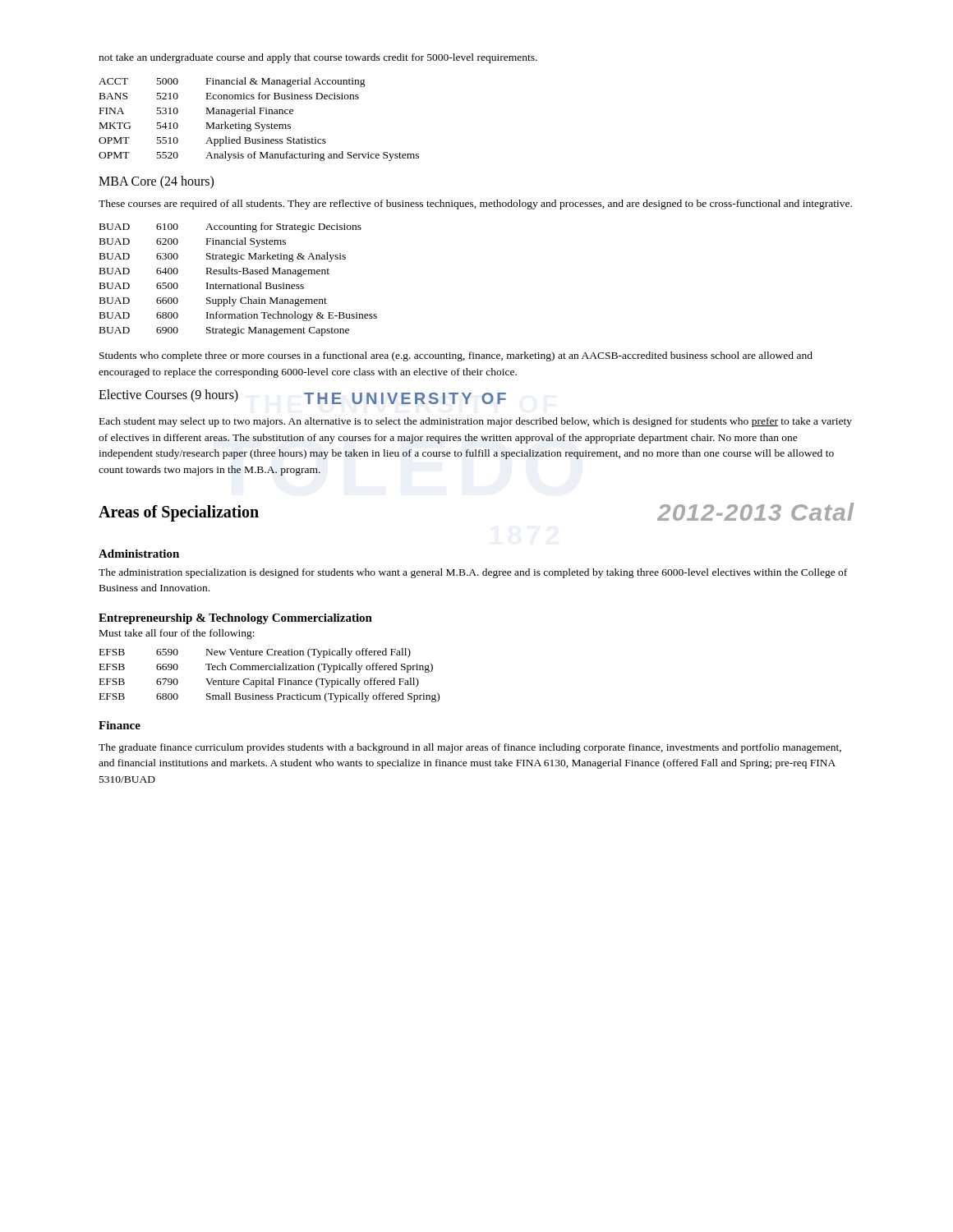Viewport: 953px width, 1232px height.
Task: Locate the table with the text "Small Business Practicum"
Action: pyautogui.click(x=476, y=674)
